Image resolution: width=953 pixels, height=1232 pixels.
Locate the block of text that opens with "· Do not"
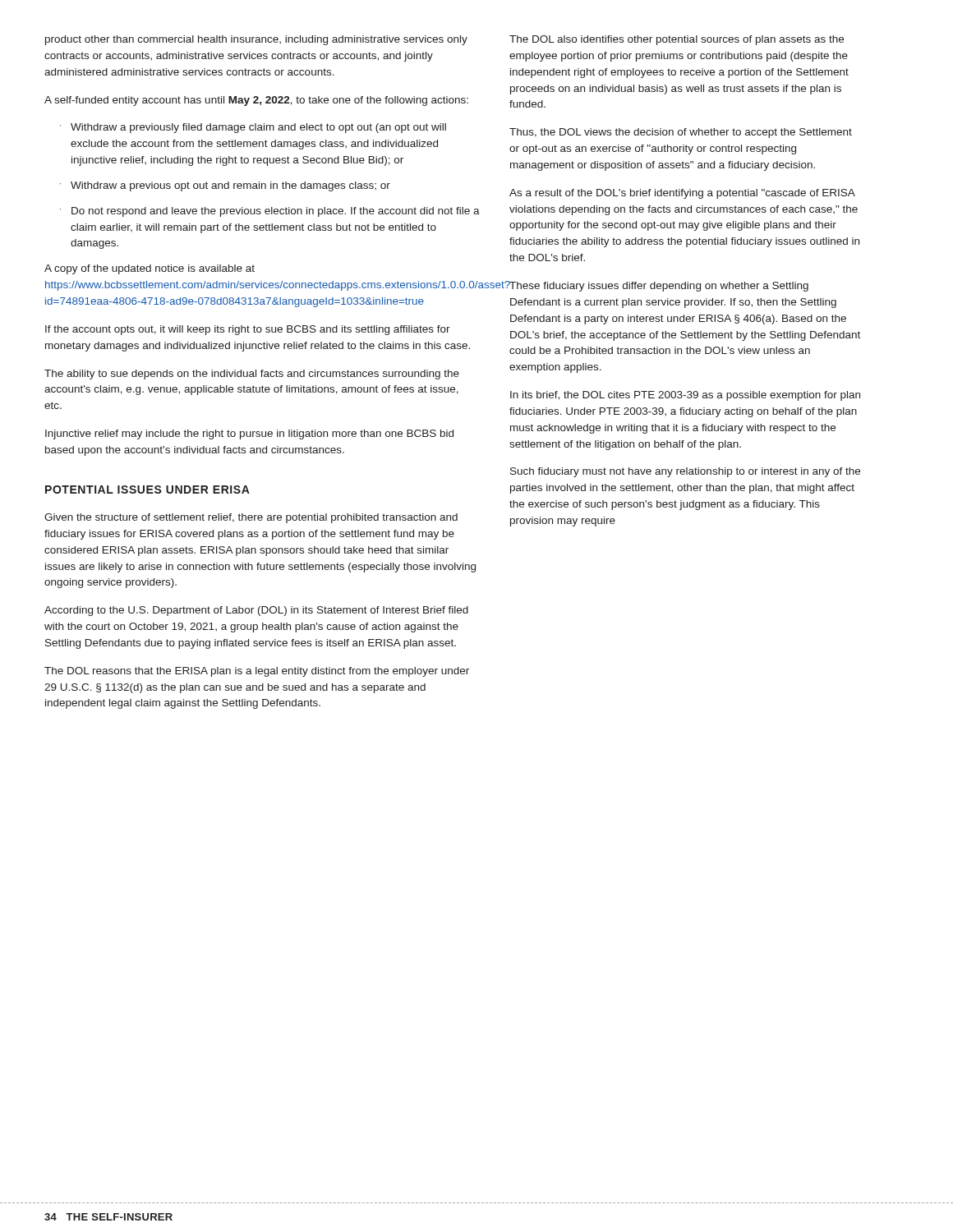pos(269,227)
